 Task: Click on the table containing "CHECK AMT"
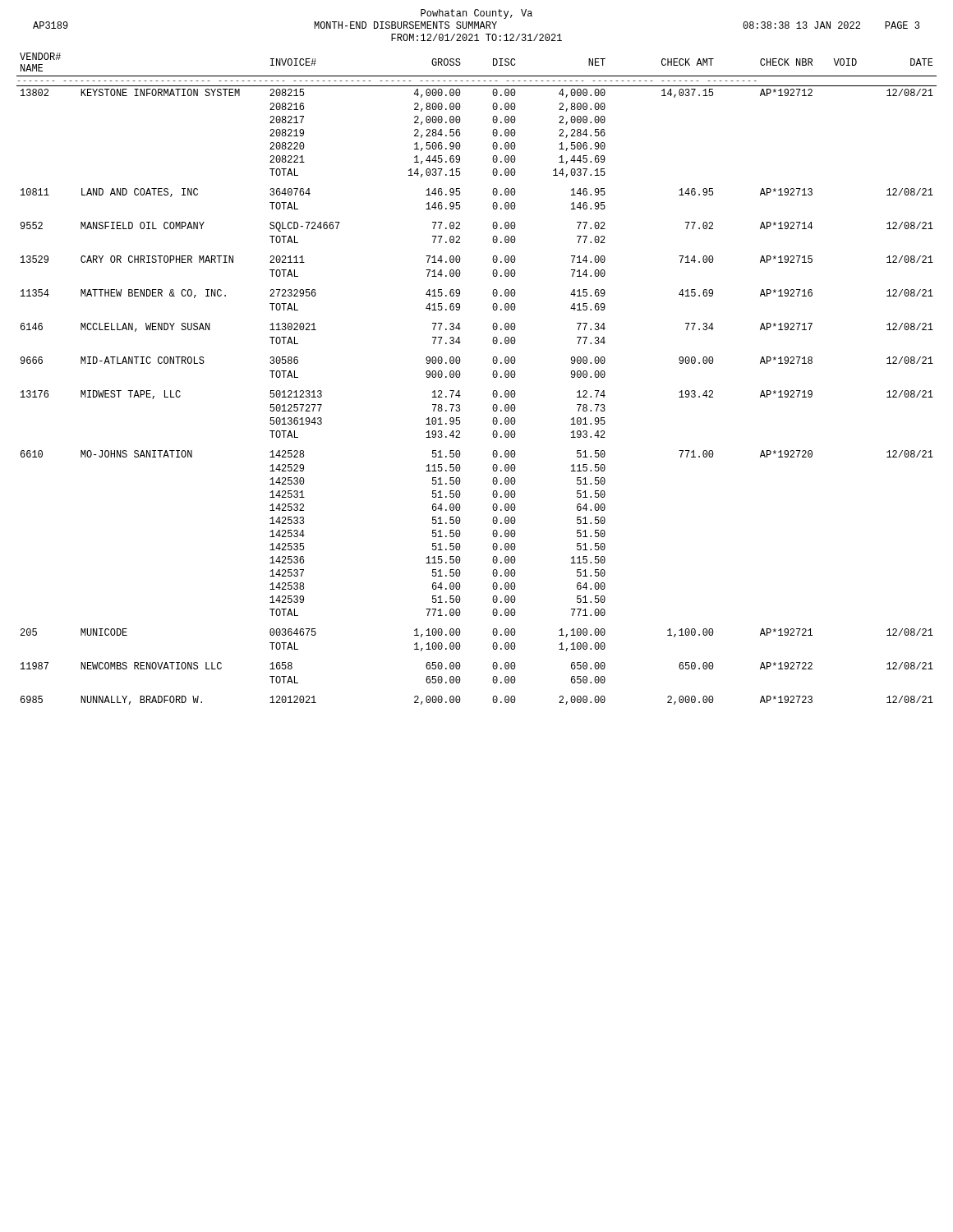click(x=476, y=379)
